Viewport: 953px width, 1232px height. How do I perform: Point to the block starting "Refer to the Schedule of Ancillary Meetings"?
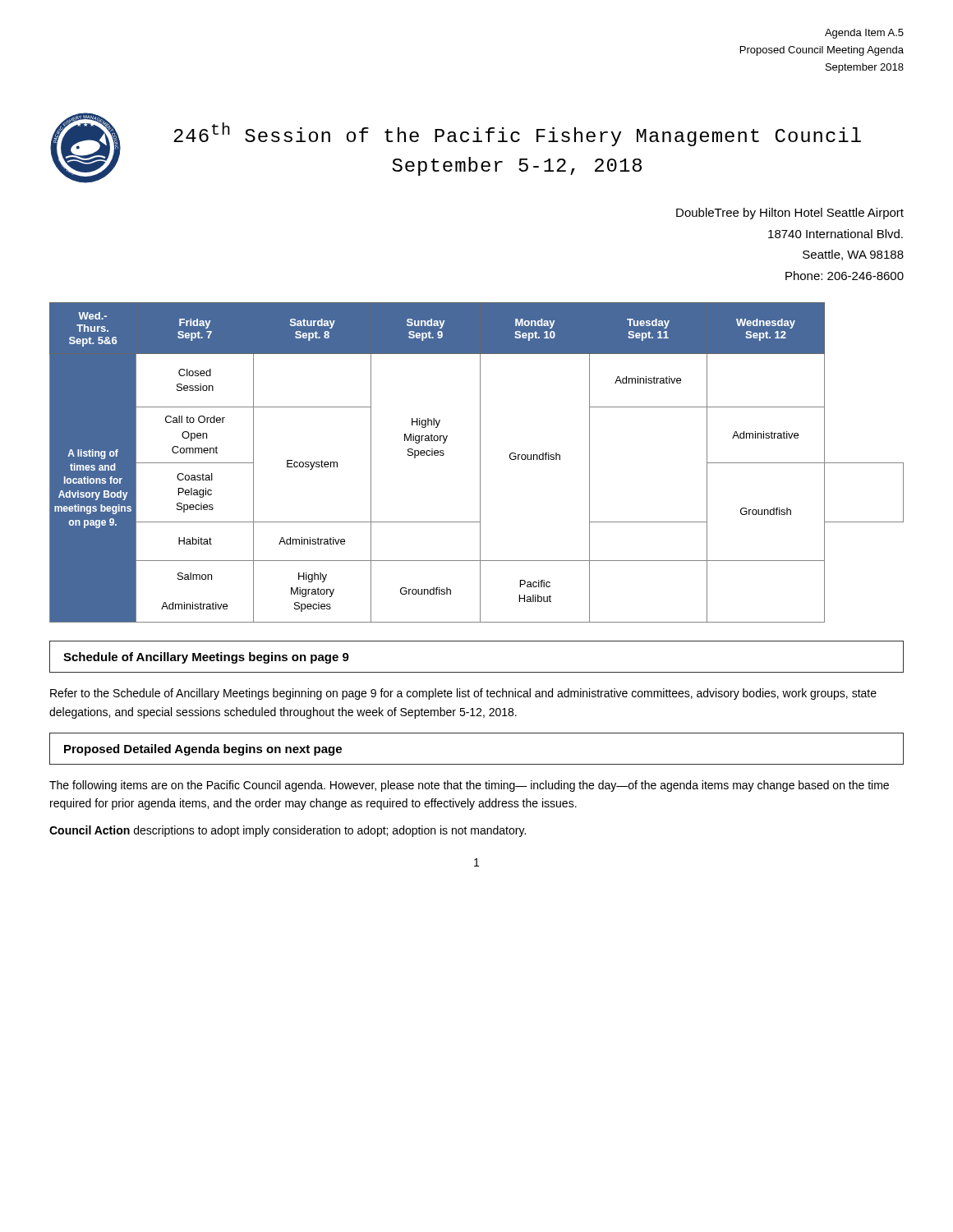(463, 703)
